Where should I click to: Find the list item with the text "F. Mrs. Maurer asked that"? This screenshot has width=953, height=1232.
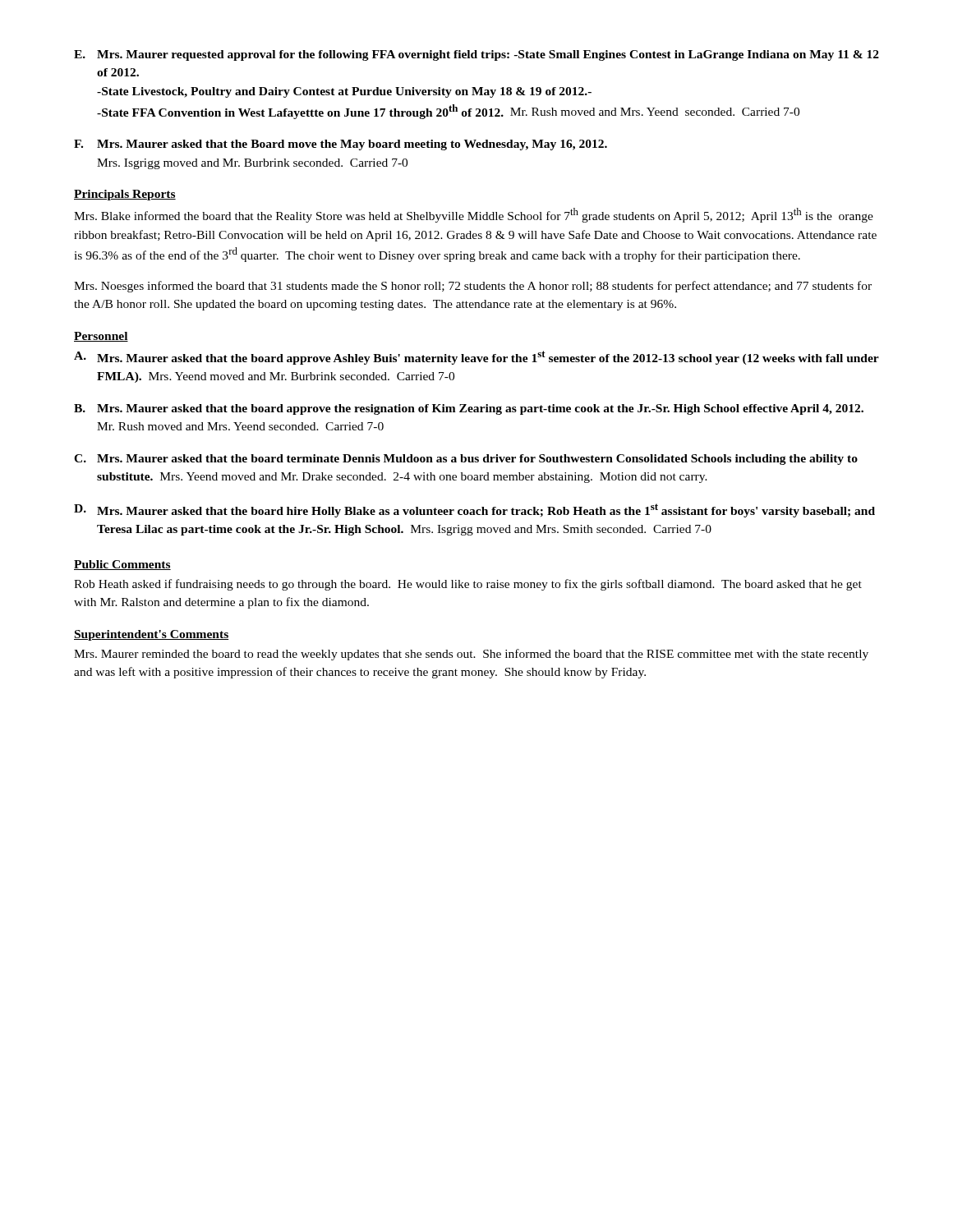[476, 153]
